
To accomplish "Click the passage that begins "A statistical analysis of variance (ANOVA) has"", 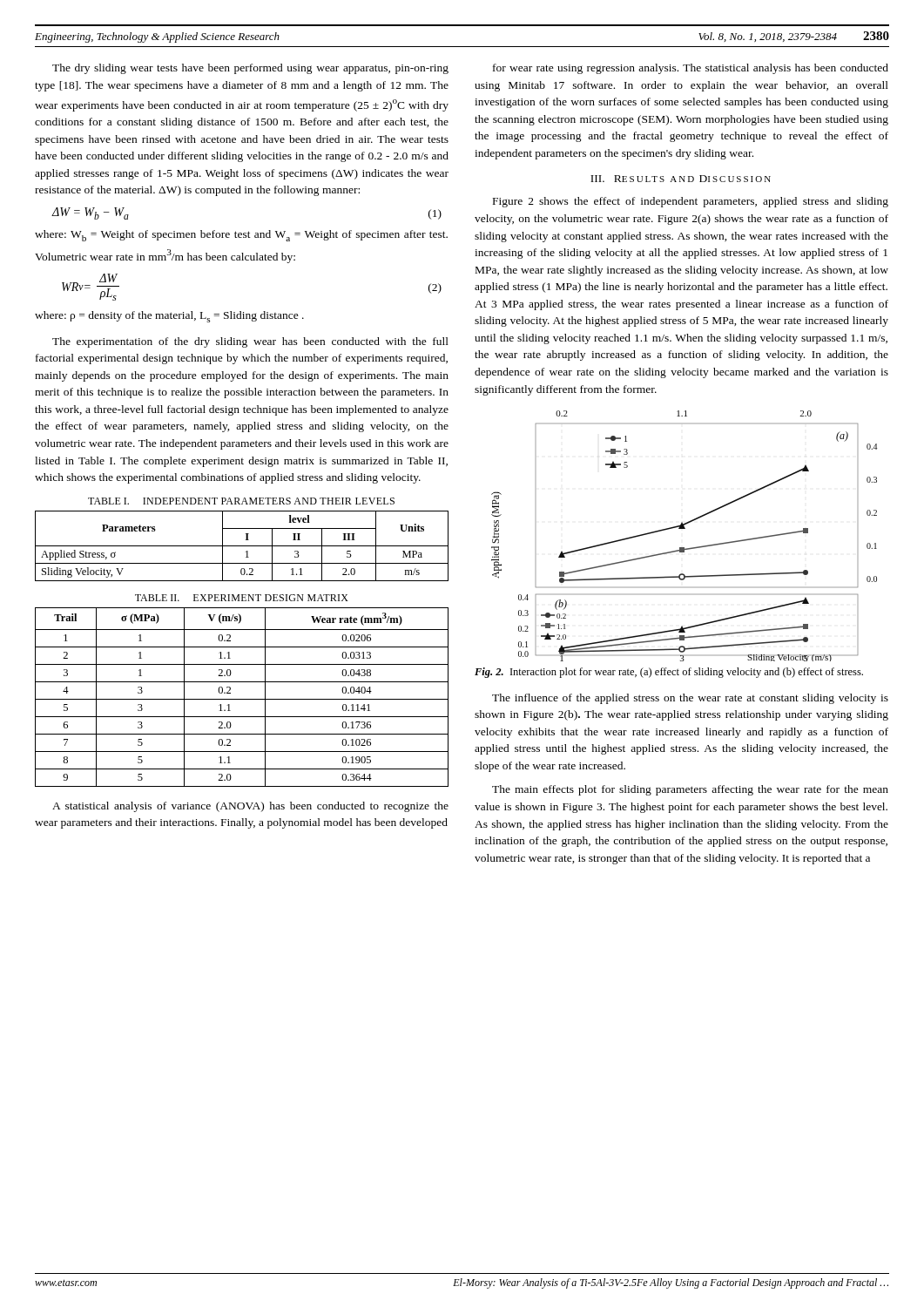I will point(242,814).
